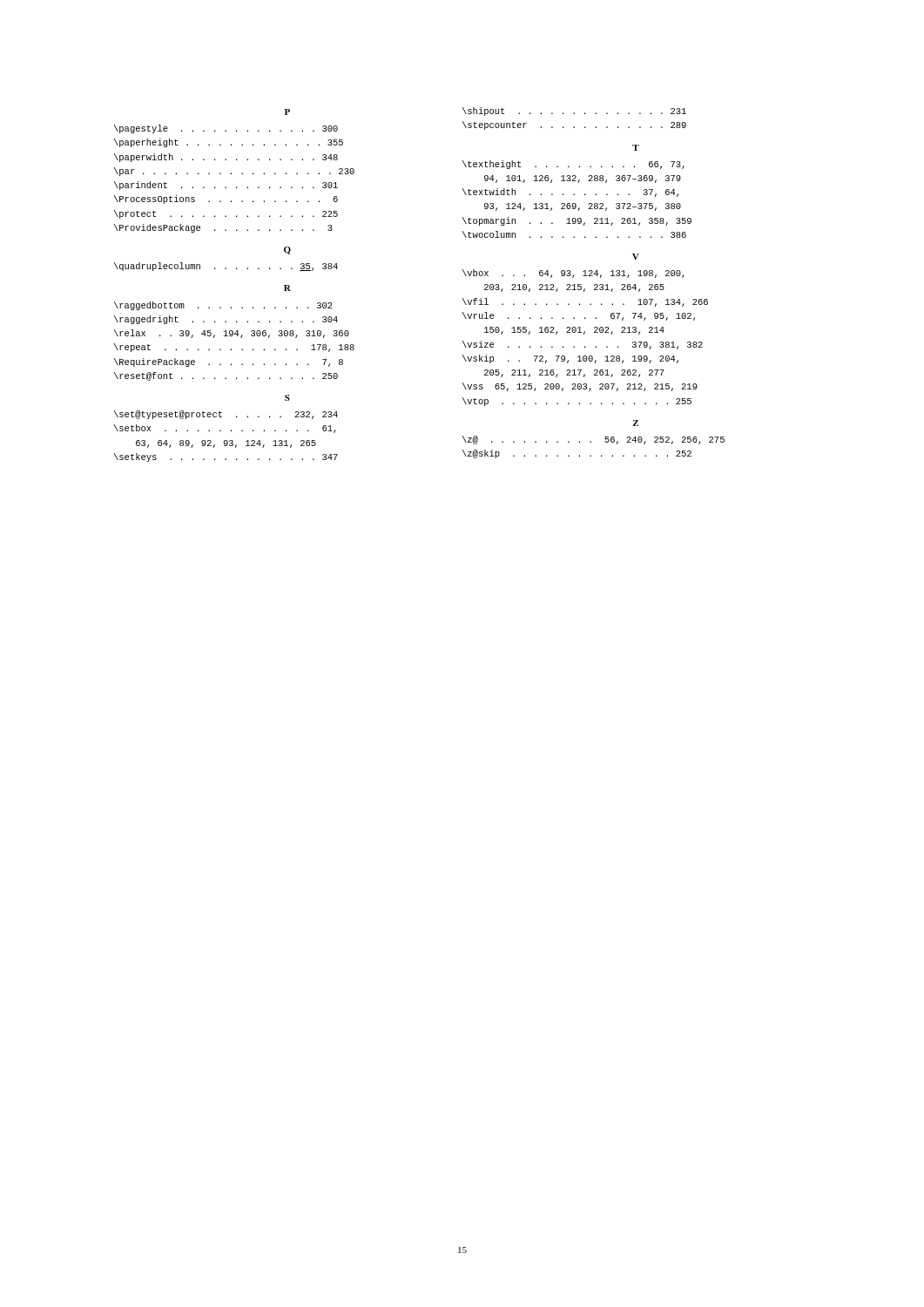Point to the block beginning "\raggedbottom . . . . . ."

click(x=223, y=305)
